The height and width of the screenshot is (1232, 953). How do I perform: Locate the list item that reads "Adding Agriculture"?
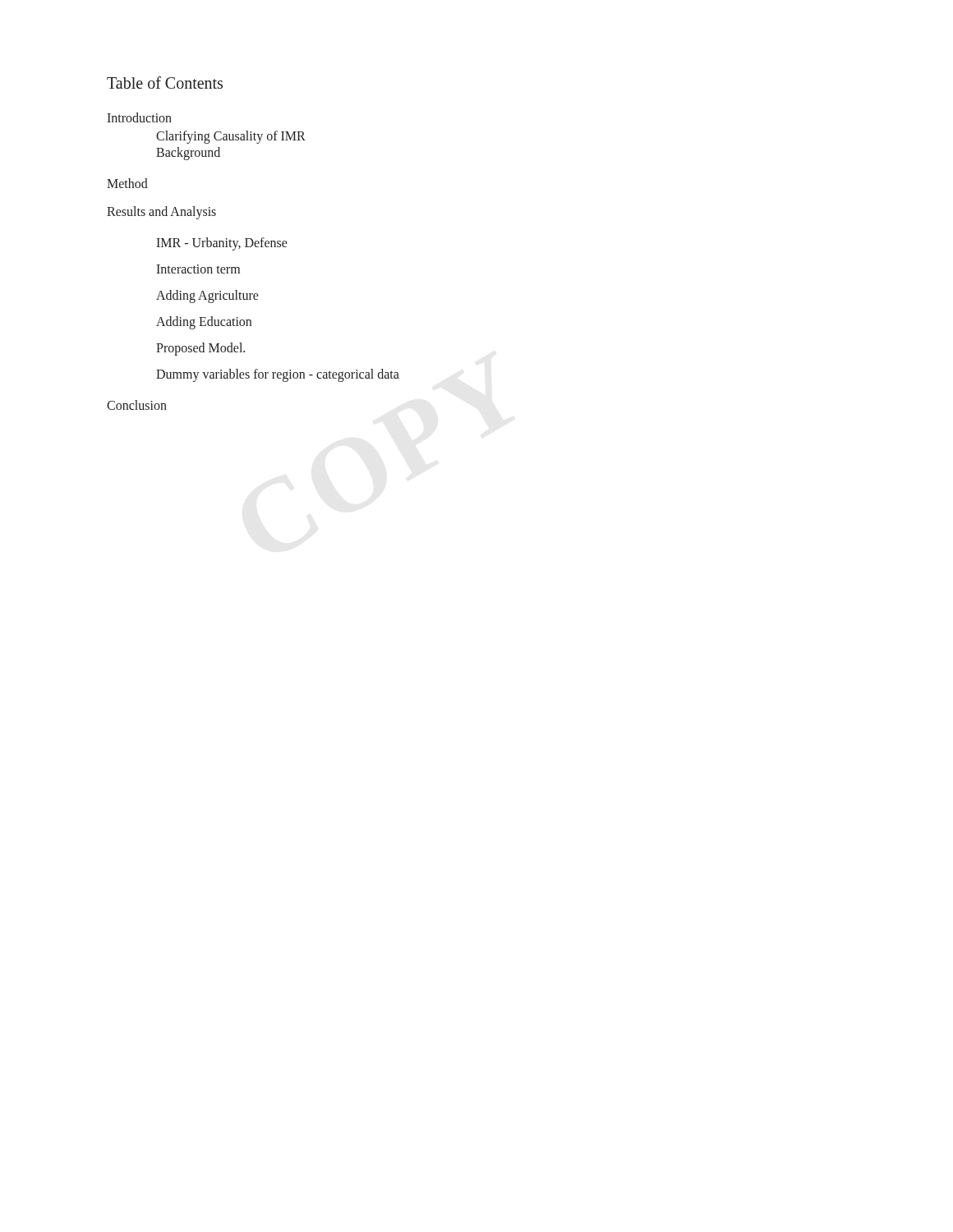(x=207, y=295)
